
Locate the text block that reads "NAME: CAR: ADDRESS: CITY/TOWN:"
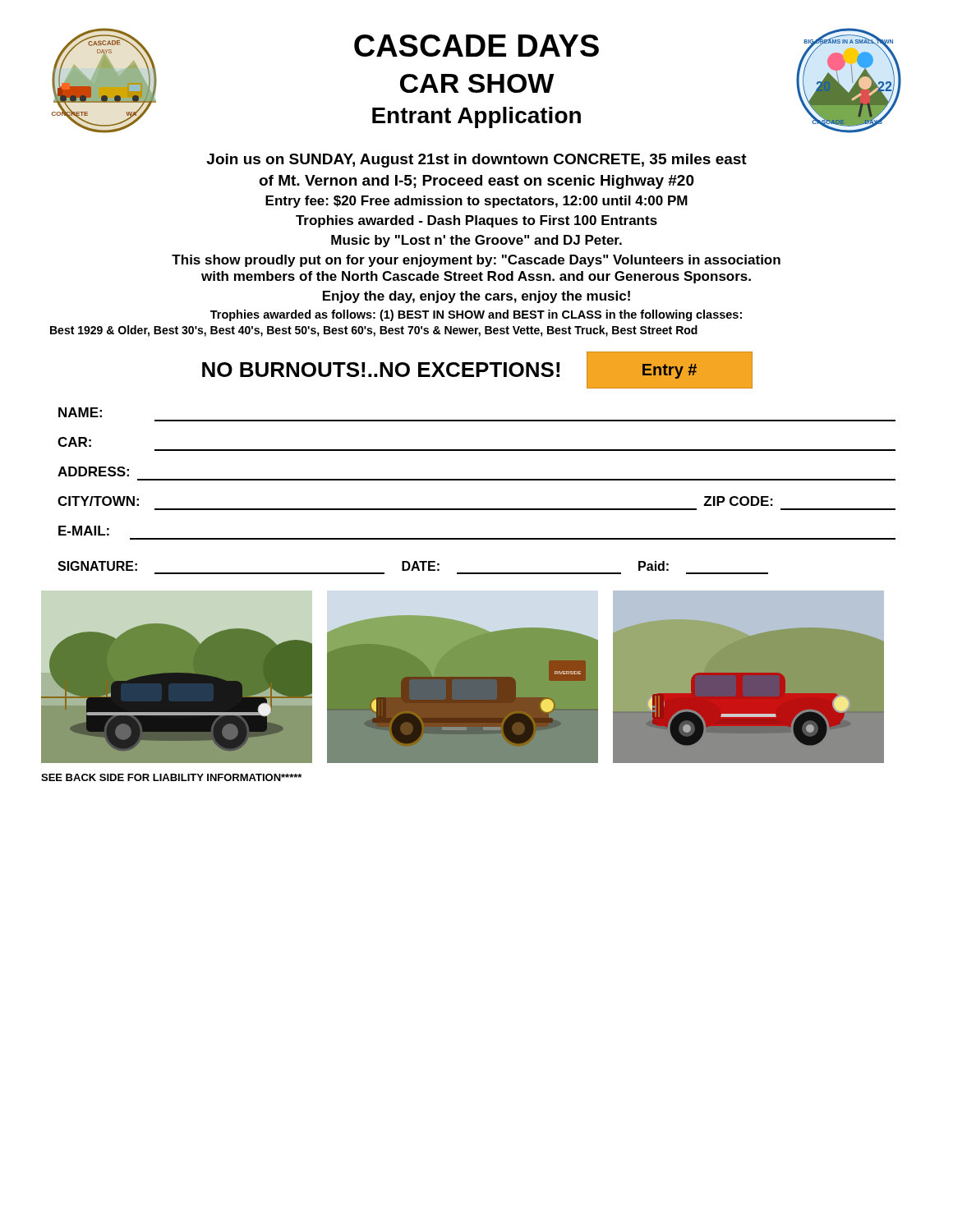476,471
